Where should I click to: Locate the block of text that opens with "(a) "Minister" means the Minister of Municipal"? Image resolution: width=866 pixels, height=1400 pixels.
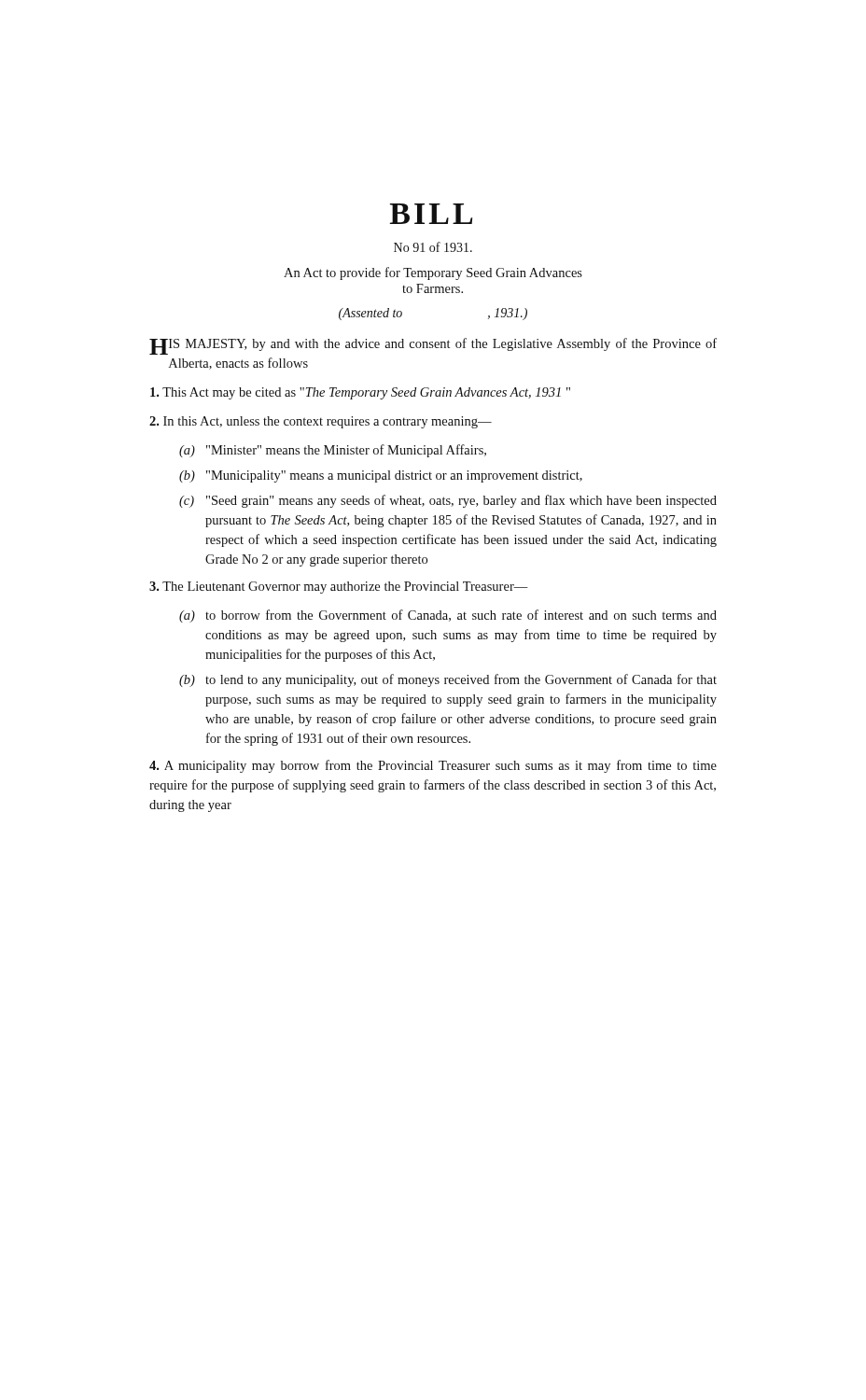448,450
